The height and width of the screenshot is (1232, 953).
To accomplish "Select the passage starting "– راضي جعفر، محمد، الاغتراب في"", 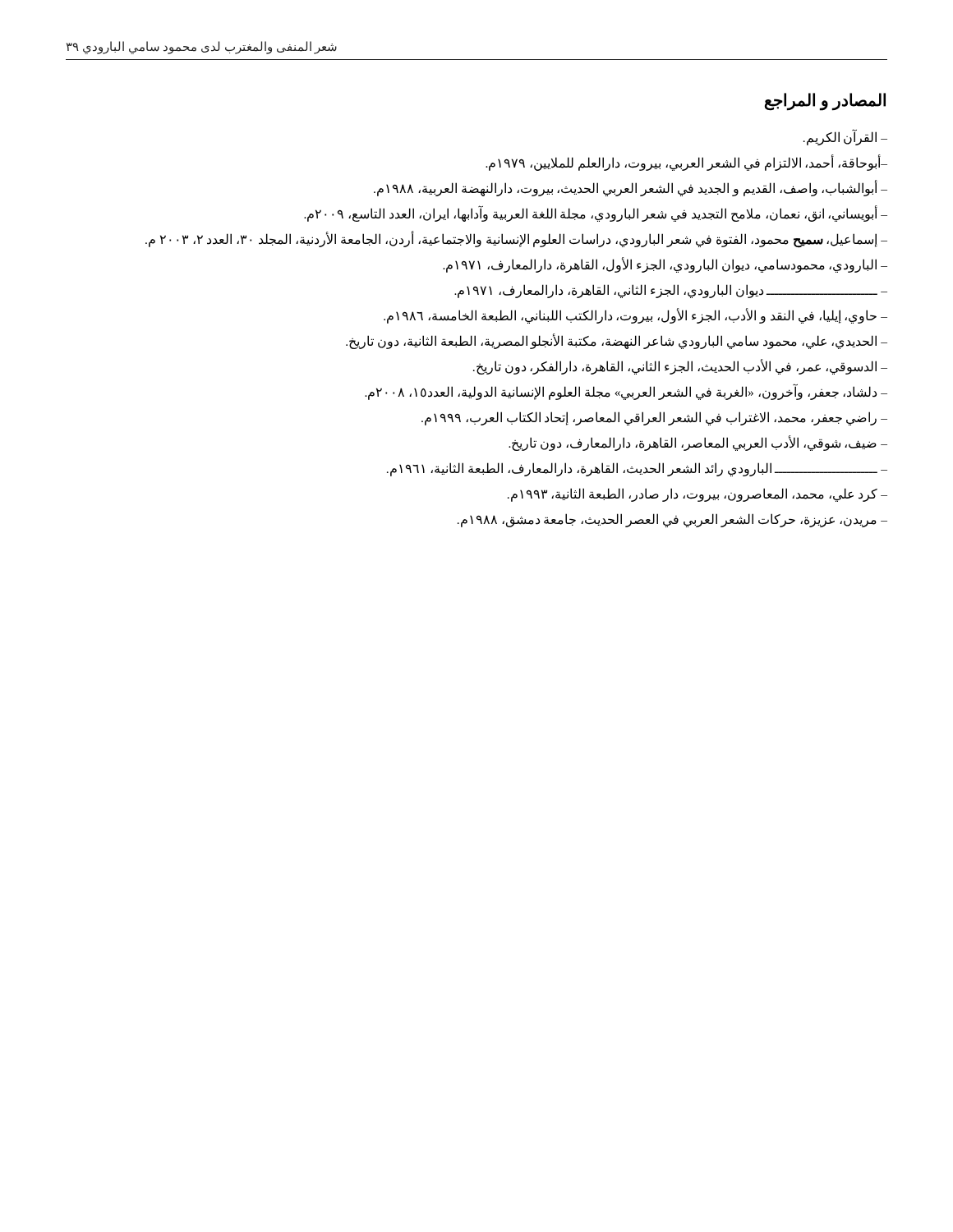I will 476,418.
